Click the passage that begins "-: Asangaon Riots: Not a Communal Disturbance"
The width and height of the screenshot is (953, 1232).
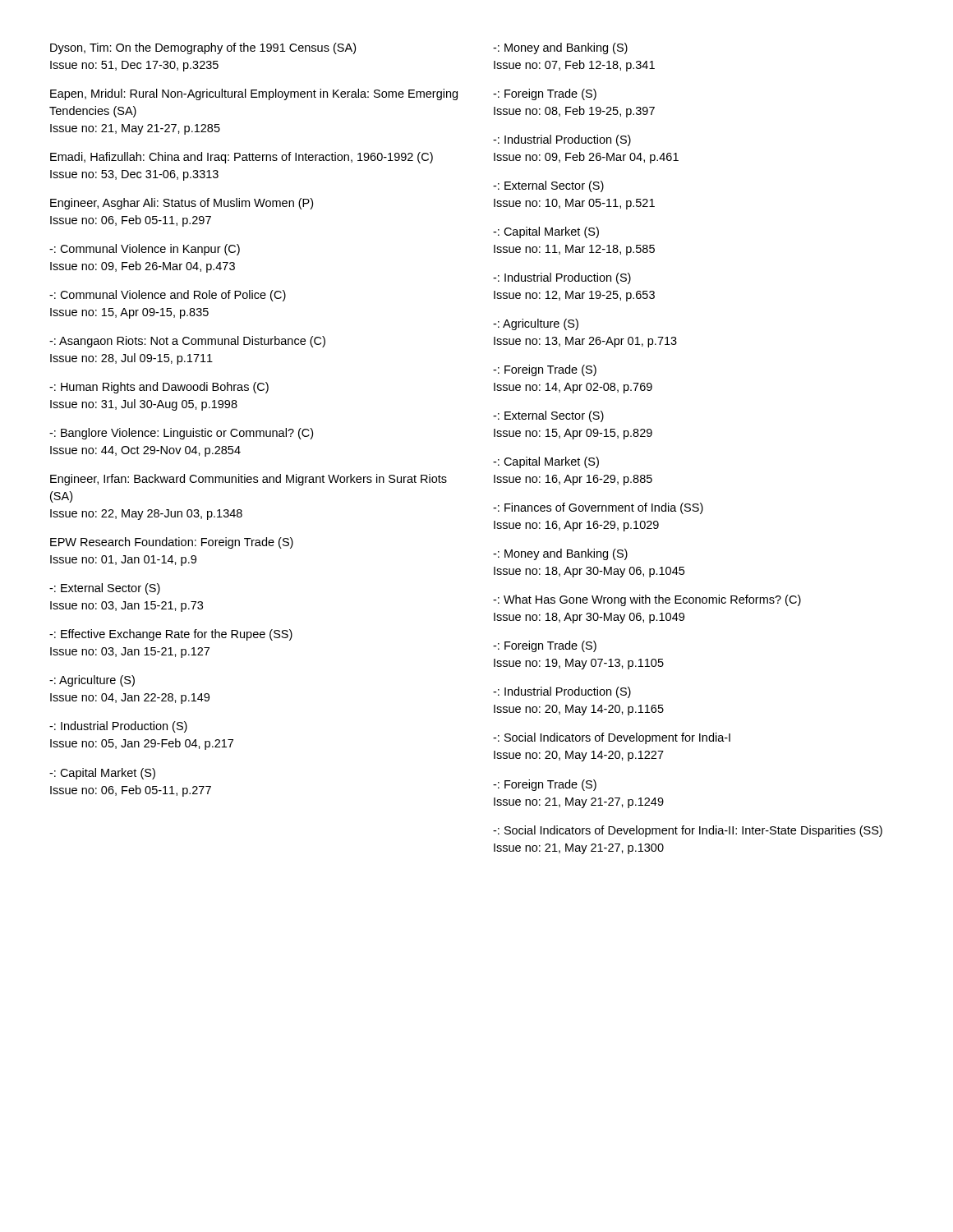tap(255, 350)
